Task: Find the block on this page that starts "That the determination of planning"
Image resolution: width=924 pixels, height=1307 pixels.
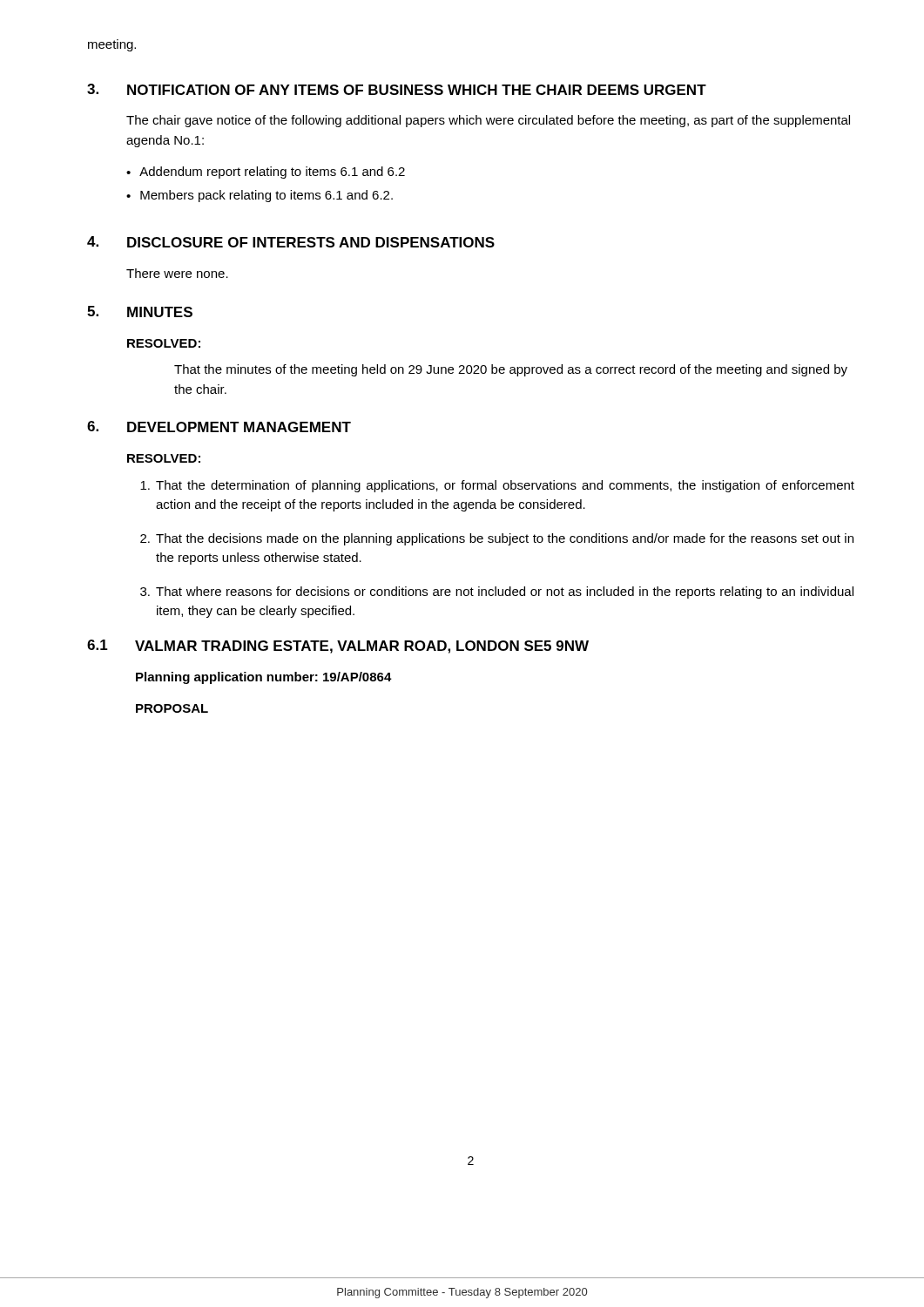Action: tap(490, 495)
